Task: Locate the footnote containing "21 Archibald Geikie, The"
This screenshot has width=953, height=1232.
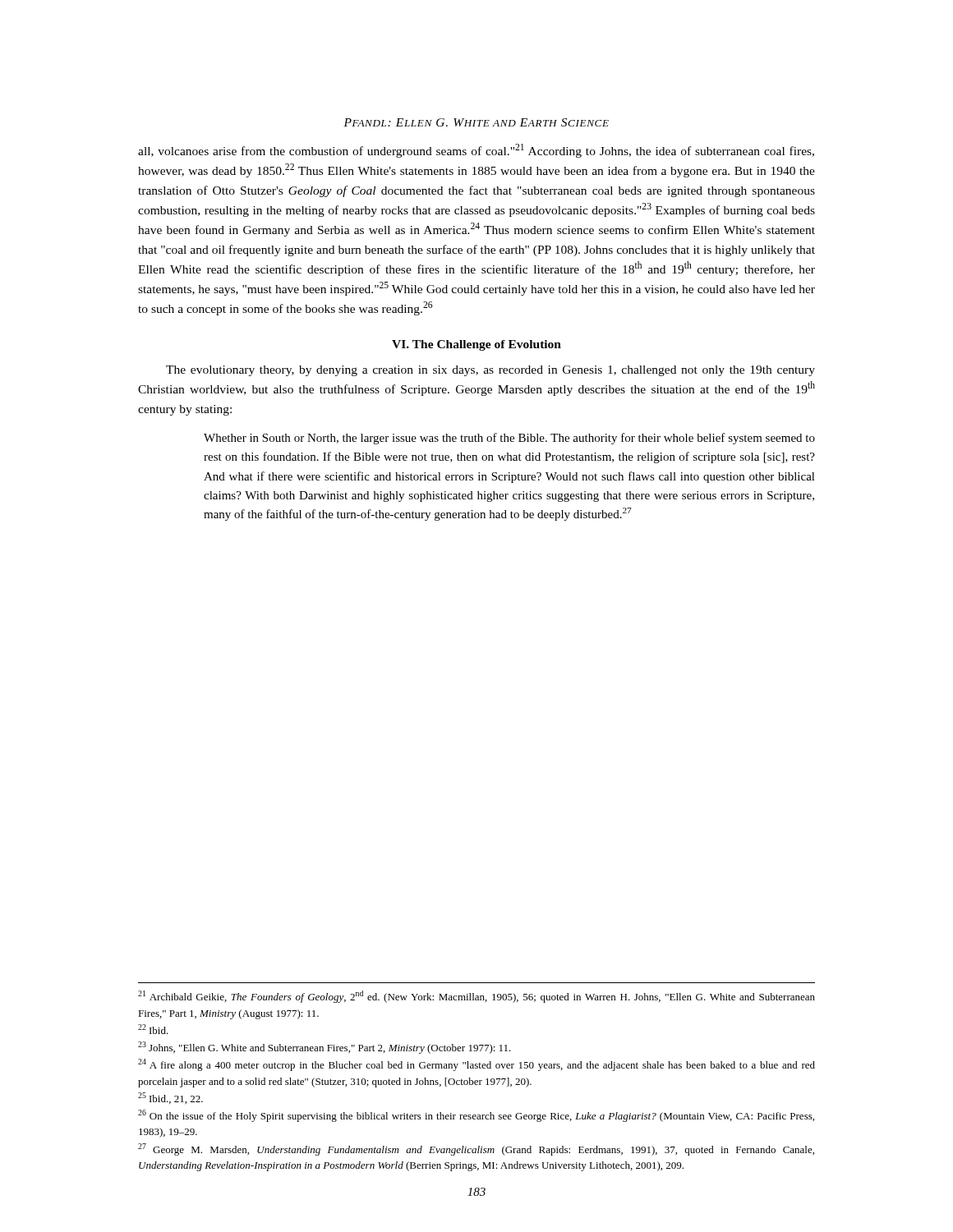Action: point(476,1004)
